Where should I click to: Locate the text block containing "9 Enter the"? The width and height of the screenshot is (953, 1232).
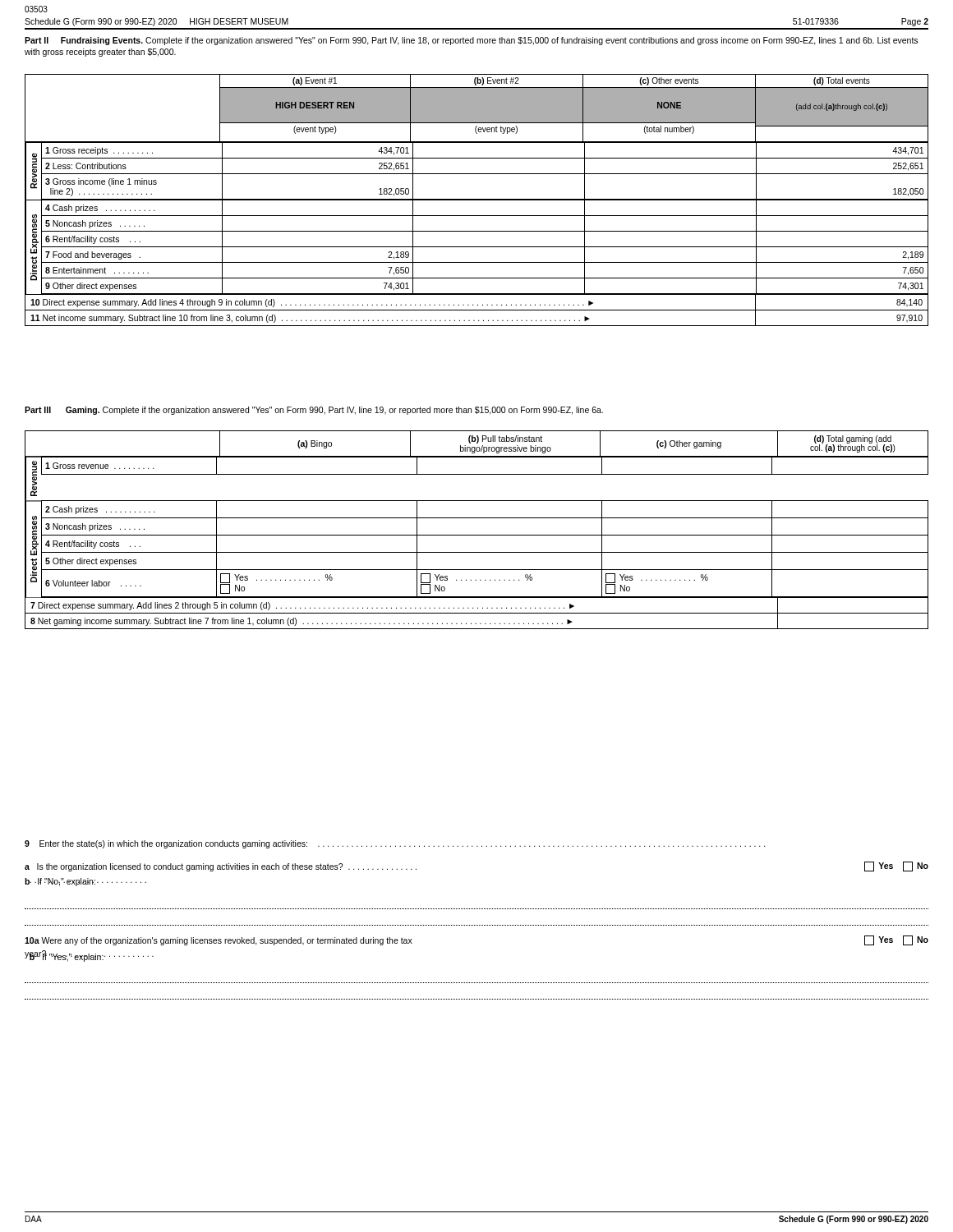click(x=395, y=844)
